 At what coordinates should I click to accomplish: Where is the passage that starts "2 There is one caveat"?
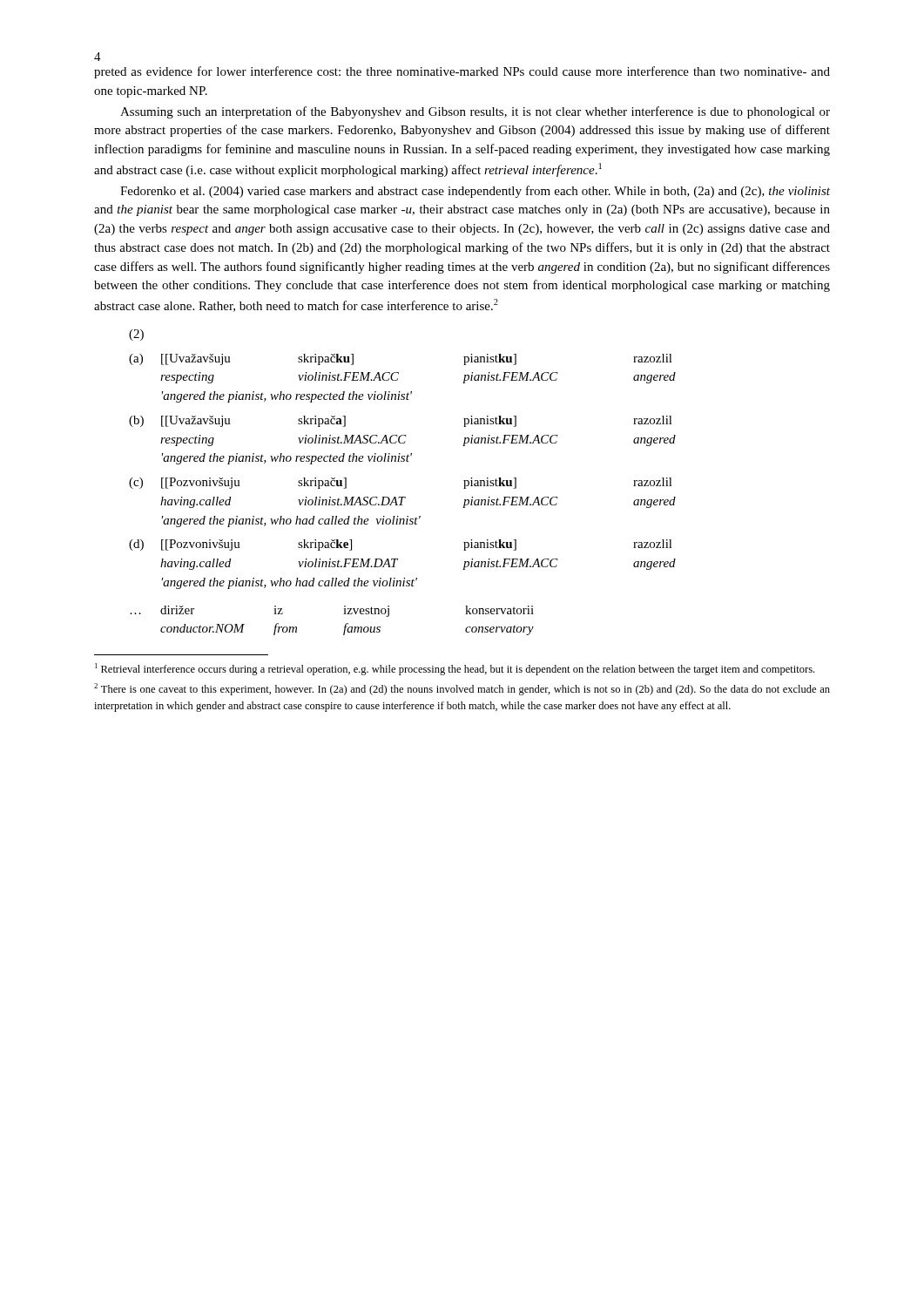462,697
